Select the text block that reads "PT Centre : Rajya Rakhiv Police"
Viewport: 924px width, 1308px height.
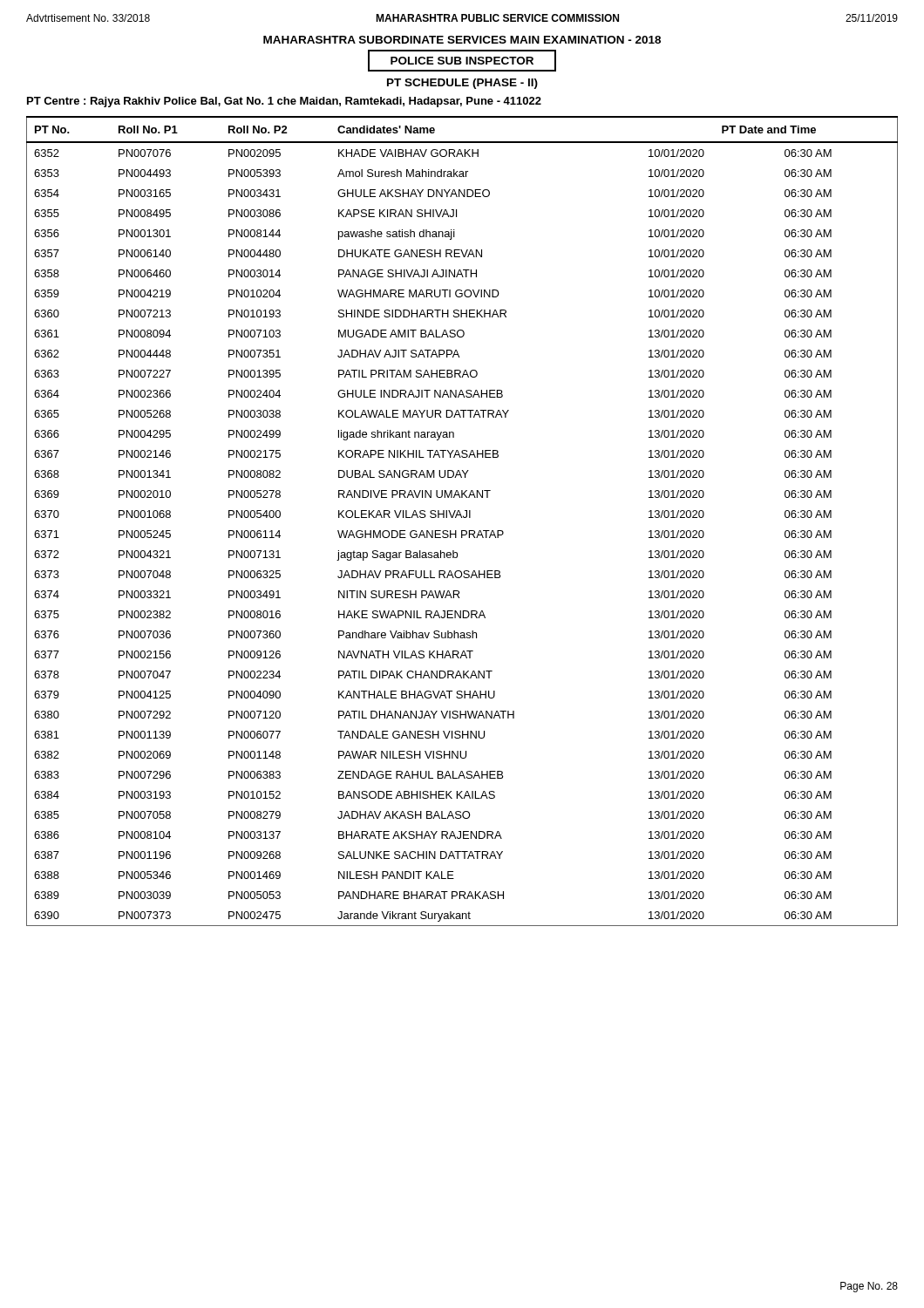tap(284, 101)
